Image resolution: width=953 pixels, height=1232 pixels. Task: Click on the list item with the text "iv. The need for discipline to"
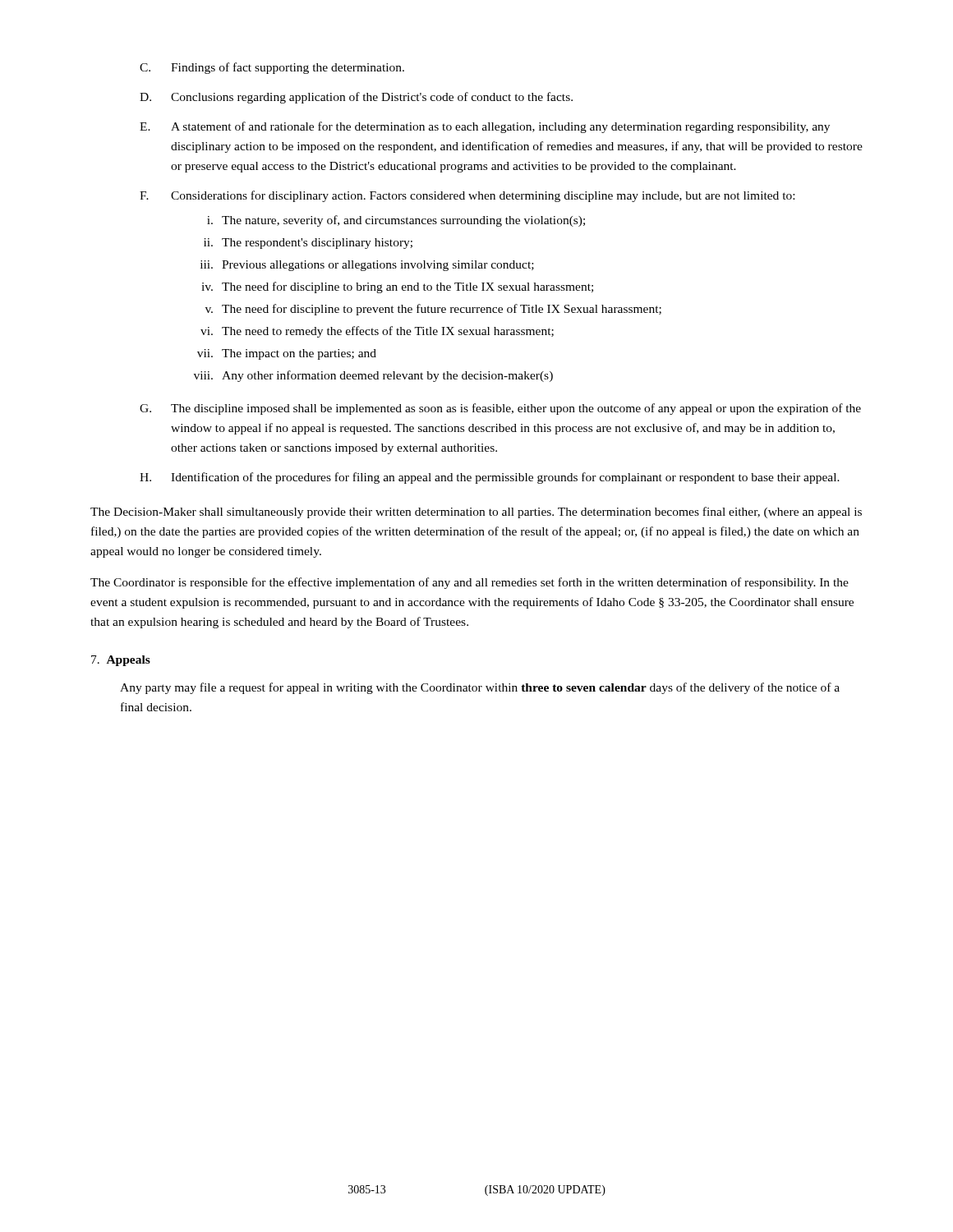517,287
